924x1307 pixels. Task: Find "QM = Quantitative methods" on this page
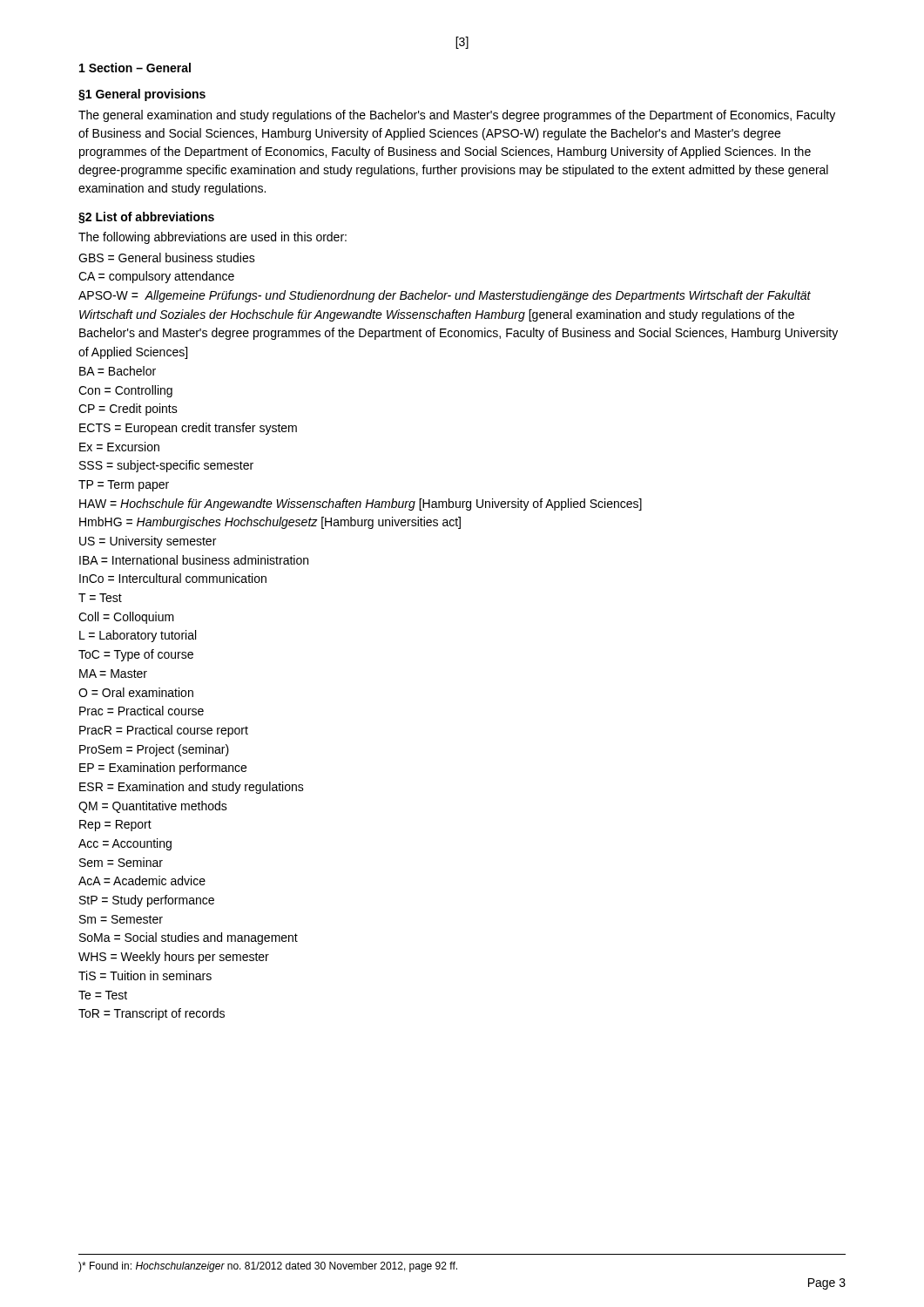(x=153, y=806)
